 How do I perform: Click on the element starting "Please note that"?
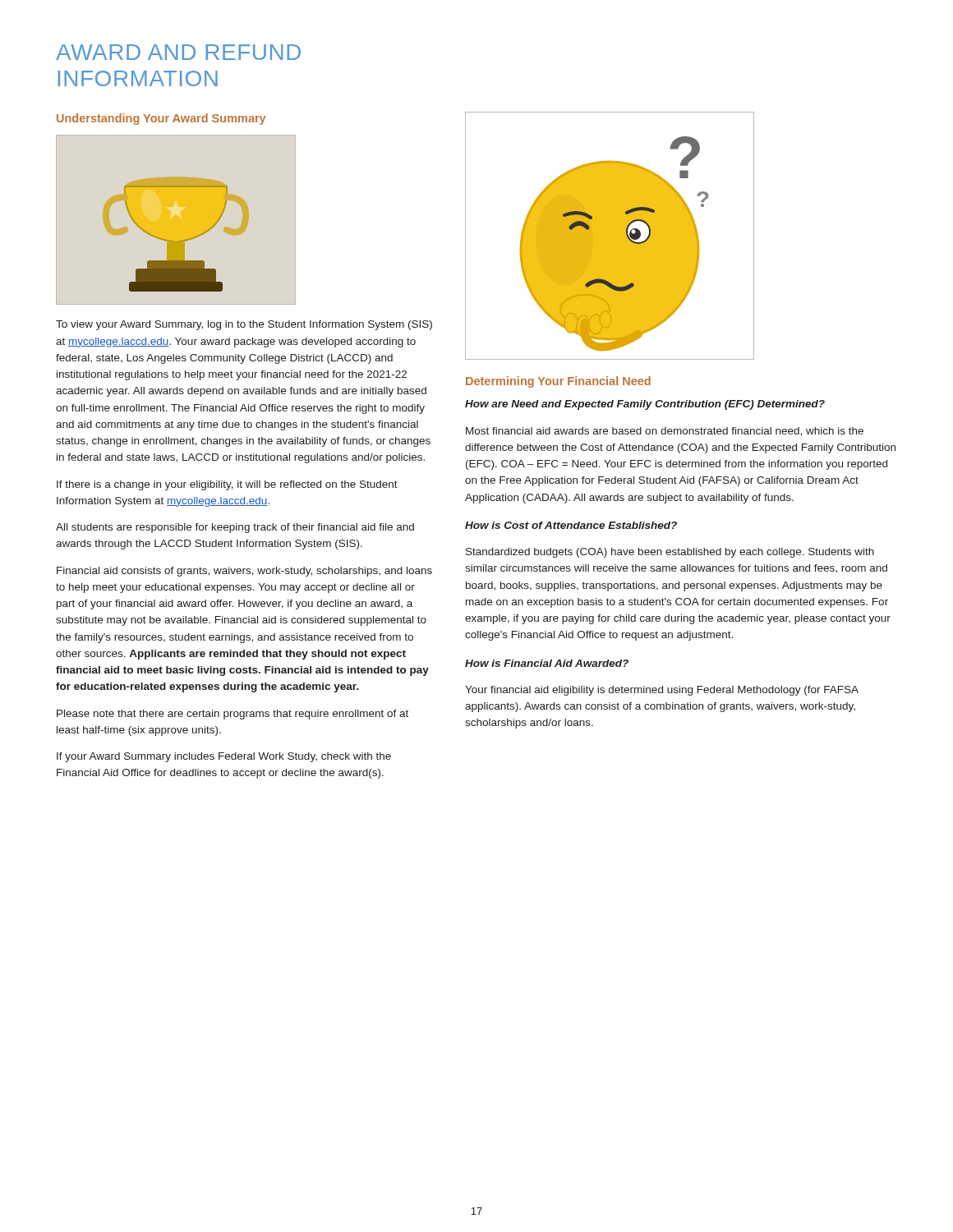point(245,722)
